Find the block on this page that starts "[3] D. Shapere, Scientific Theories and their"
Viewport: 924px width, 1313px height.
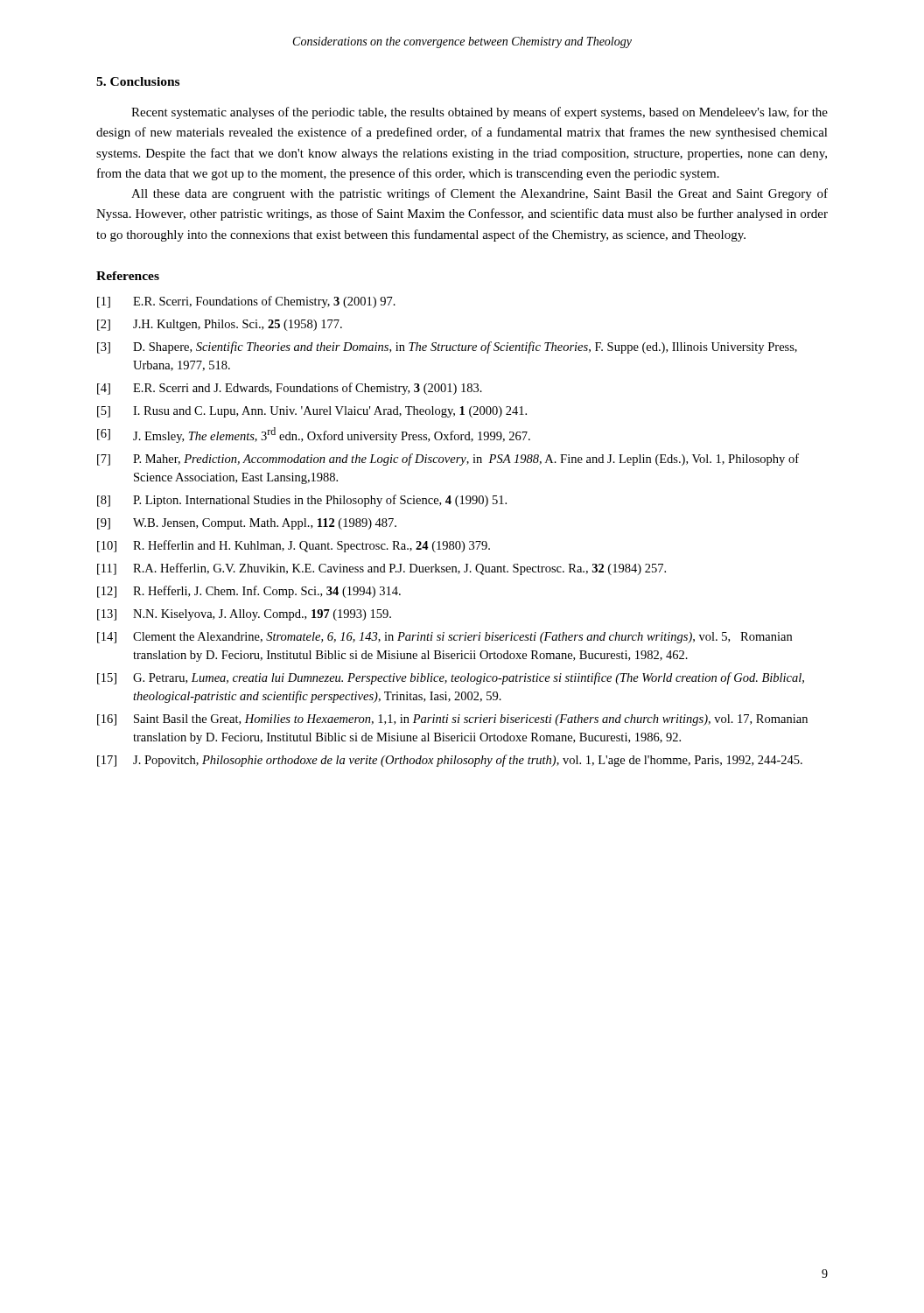pos(462,356)
